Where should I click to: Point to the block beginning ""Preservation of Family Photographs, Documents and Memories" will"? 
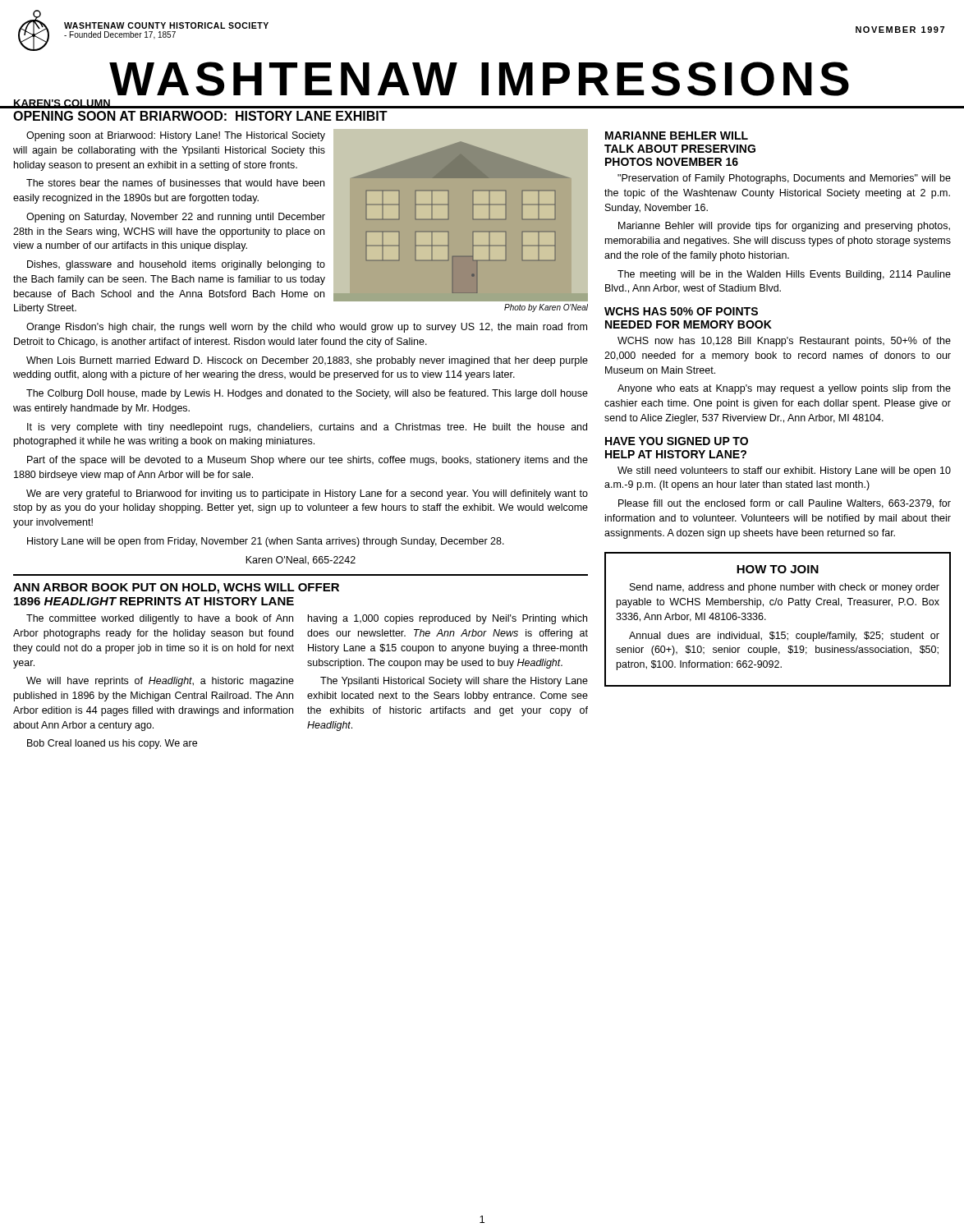point(778,234)
